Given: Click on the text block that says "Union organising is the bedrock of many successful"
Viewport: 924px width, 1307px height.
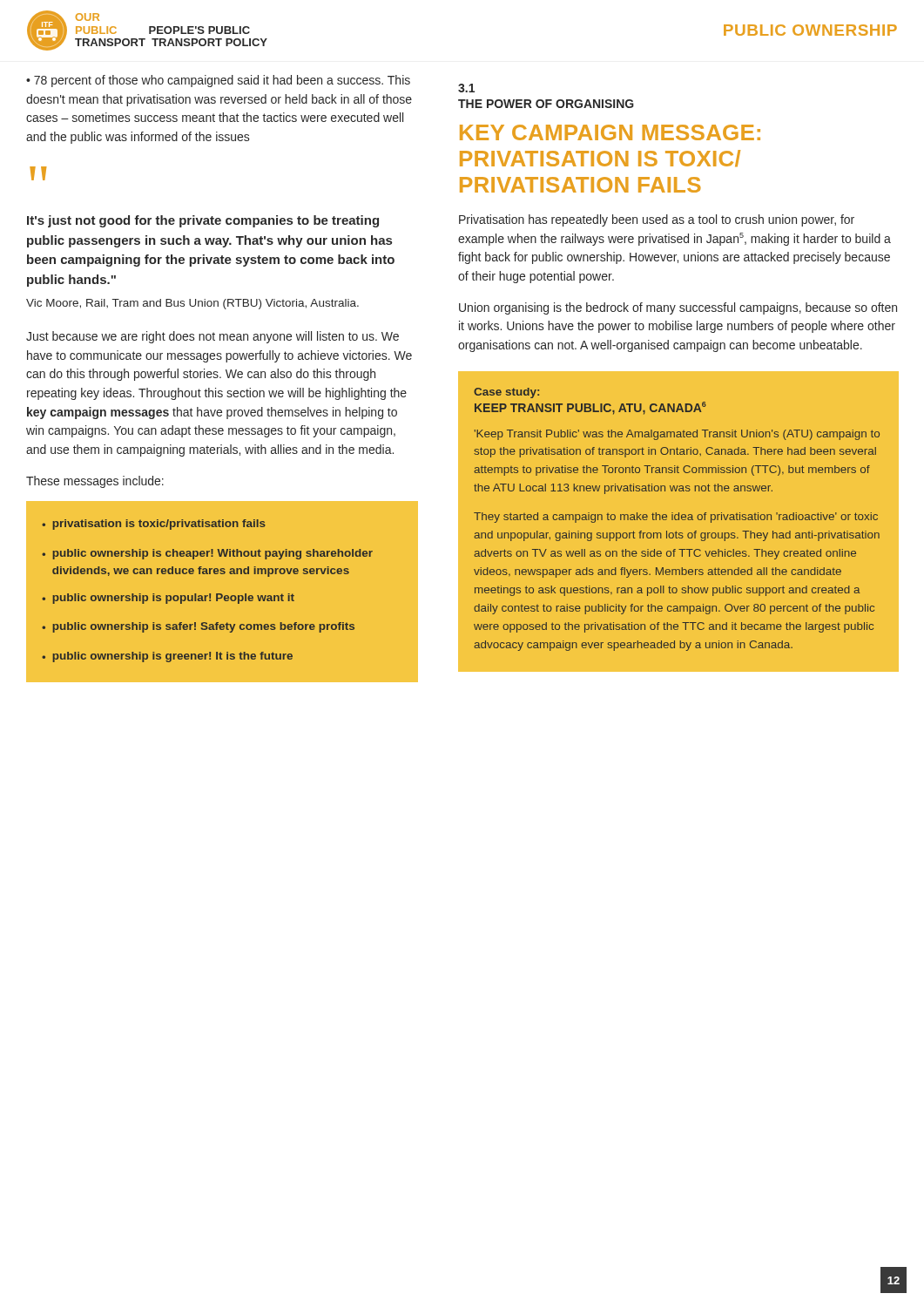Looking at the screenshot, I should pos(678,326).
